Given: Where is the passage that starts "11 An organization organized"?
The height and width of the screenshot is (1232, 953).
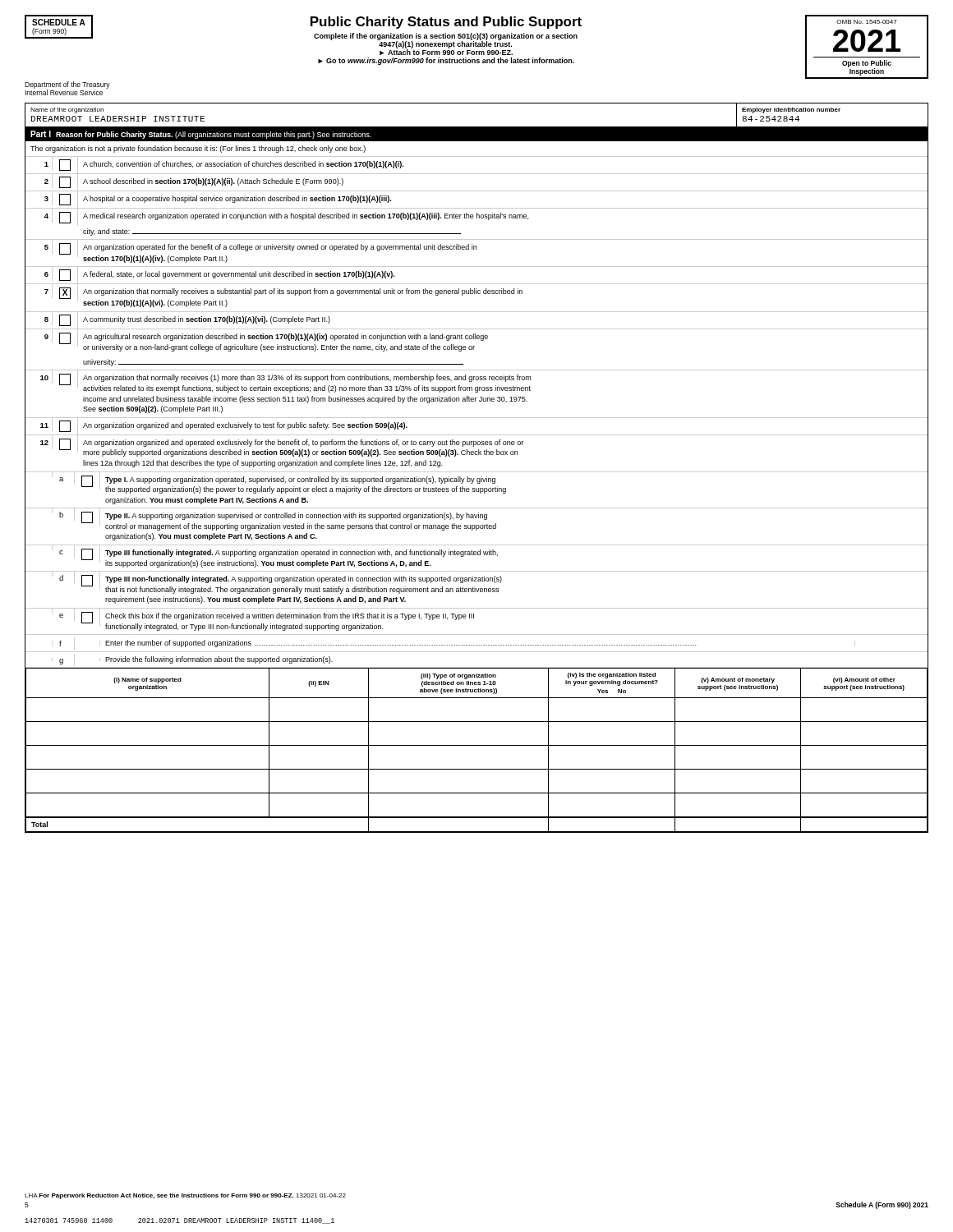Looking at the screenshot, I should (476, 426).
